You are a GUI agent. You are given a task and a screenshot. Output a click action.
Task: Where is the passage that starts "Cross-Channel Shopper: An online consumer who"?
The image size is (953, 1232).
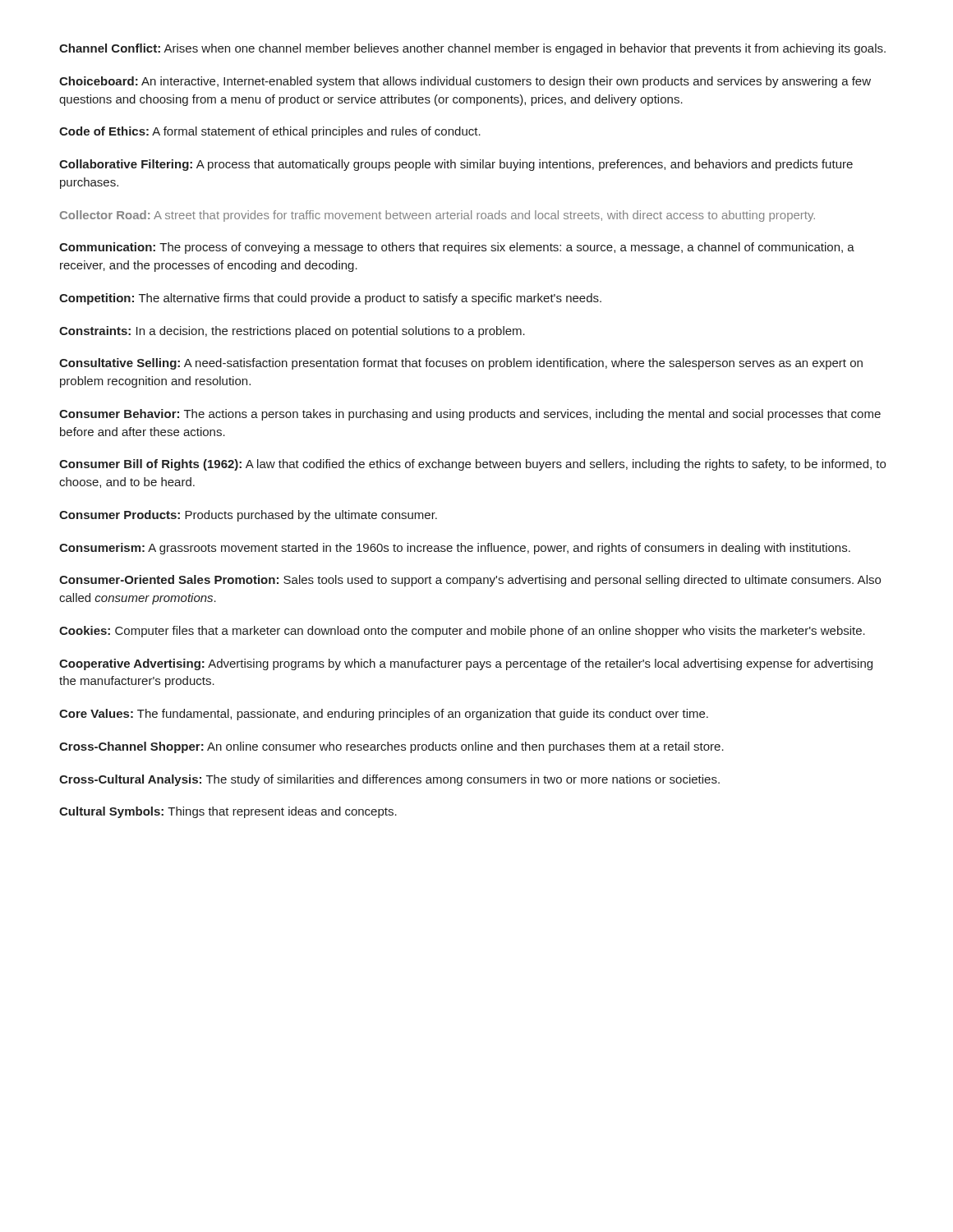pyautogui.click(x=392, y=746)
